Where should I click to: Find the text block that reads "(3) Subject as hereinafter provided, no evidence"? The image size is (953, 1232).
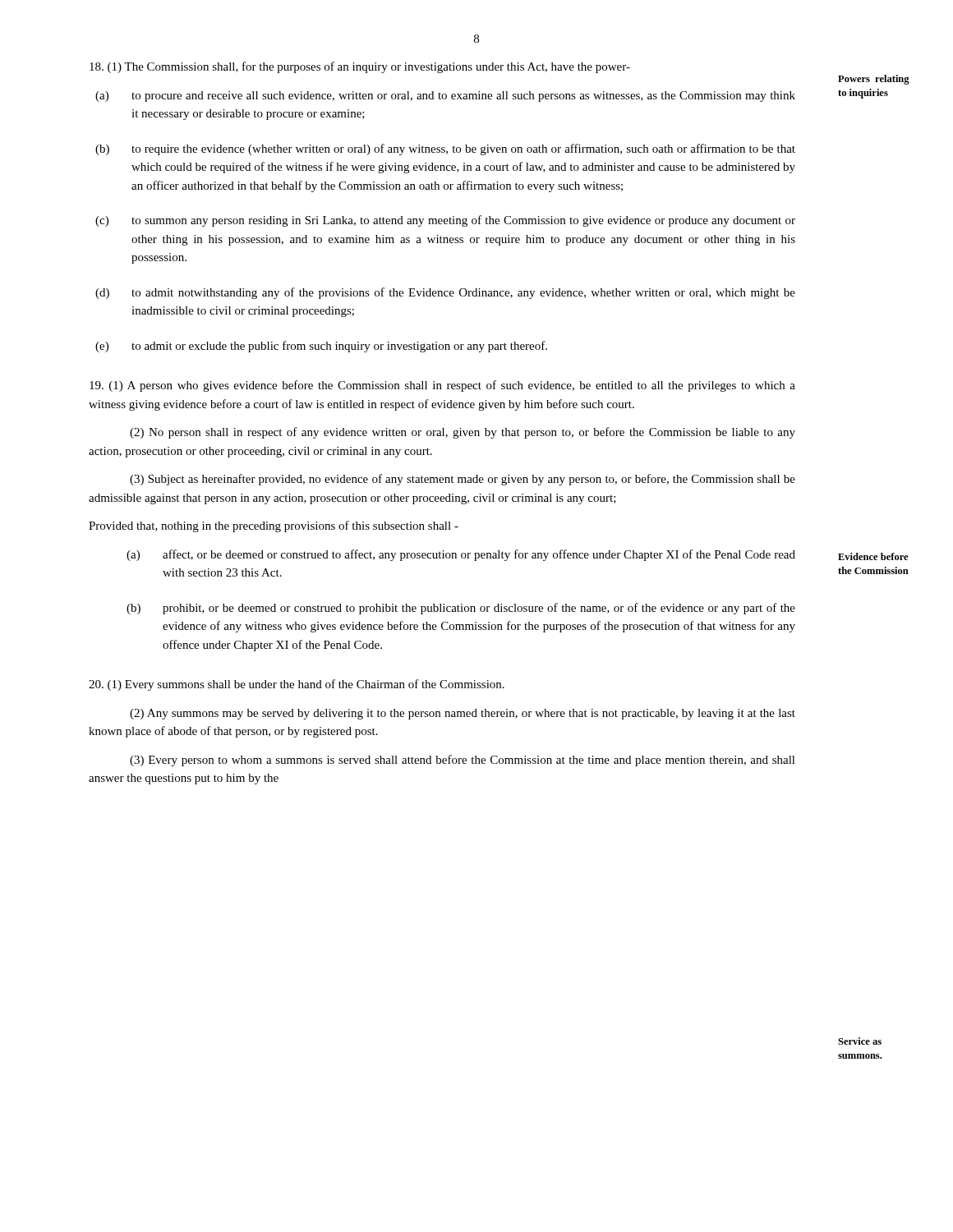pyautogui.click(x=442, y=488)
